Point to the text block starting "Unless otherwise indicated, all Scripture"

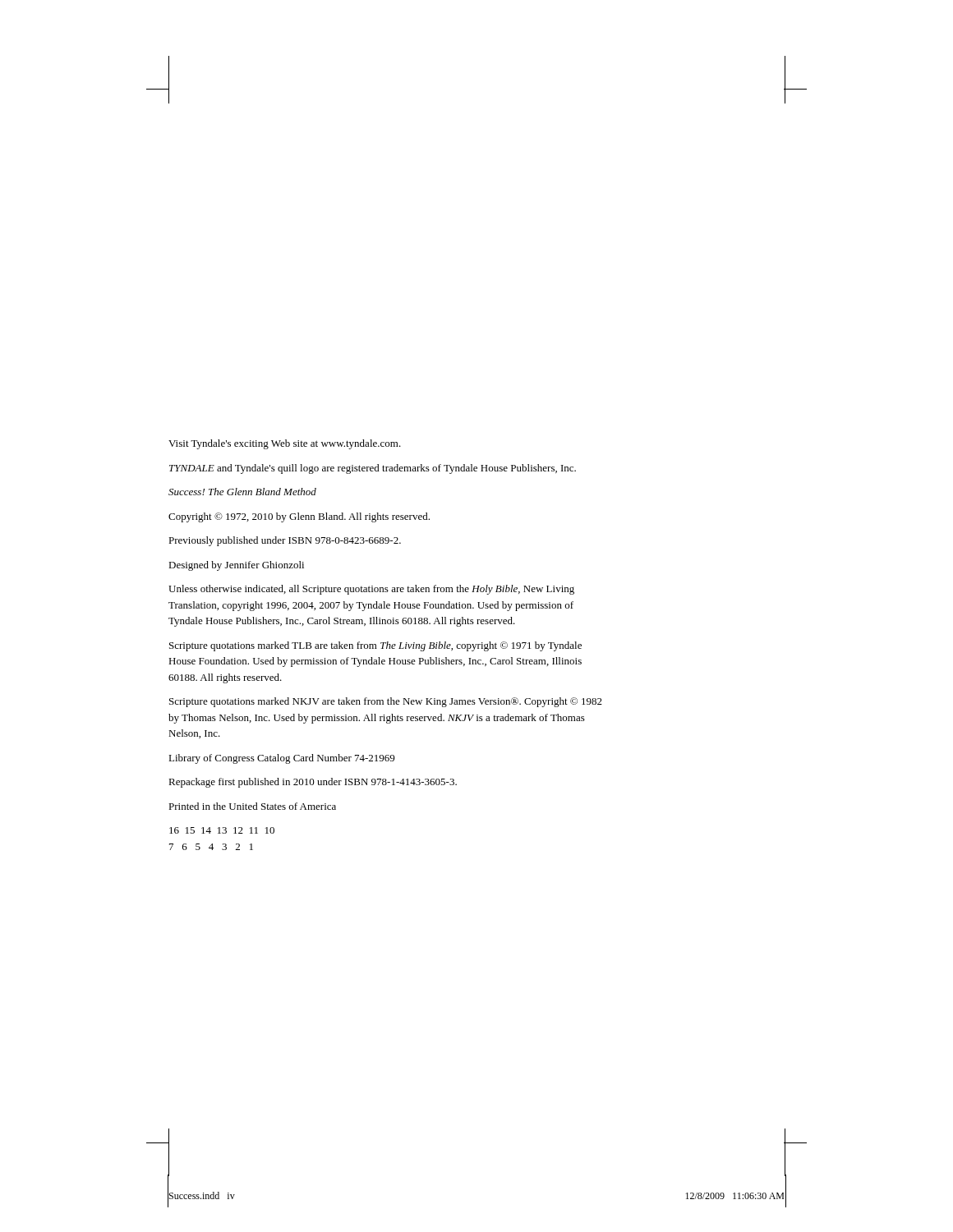[x=386, y=605]
